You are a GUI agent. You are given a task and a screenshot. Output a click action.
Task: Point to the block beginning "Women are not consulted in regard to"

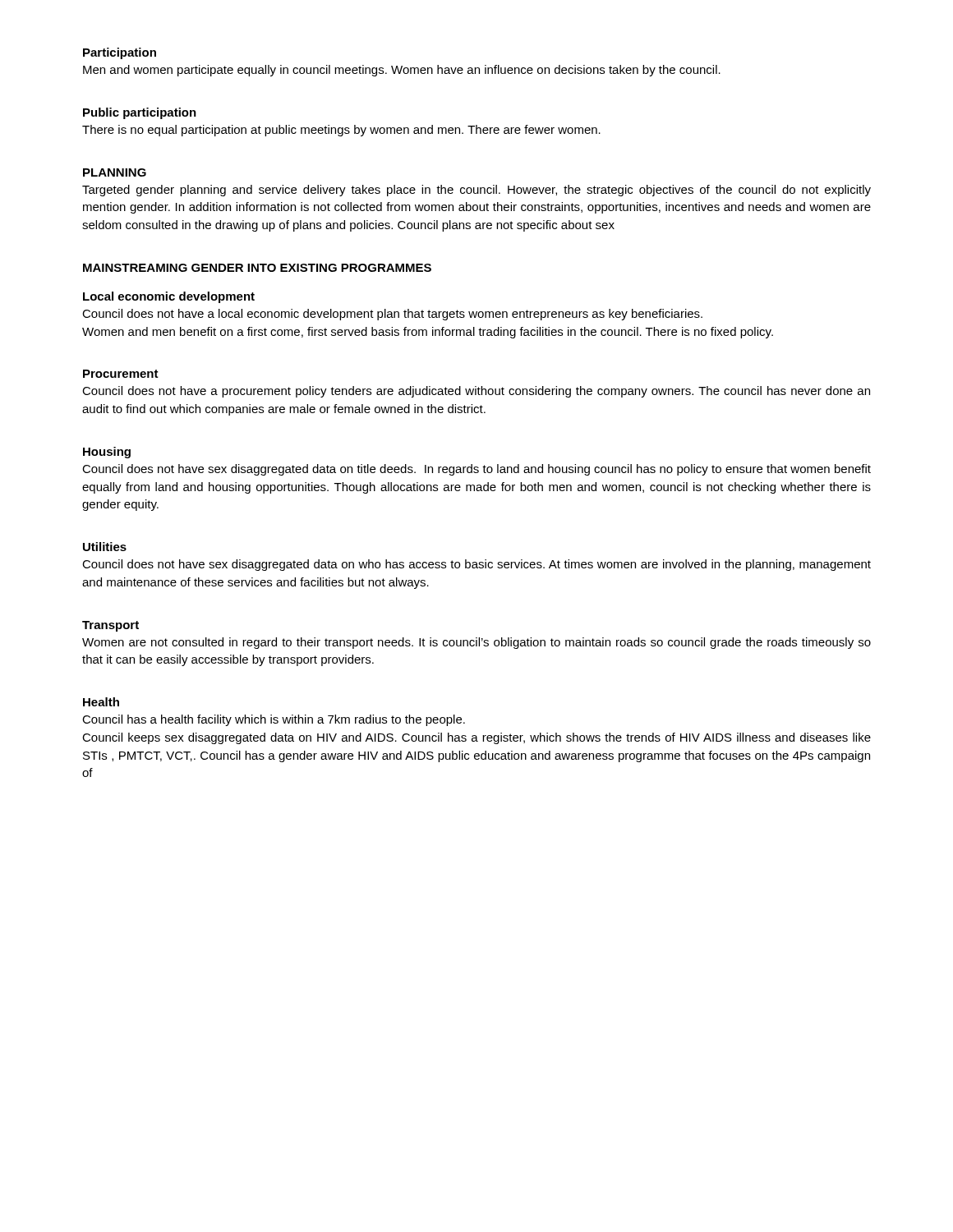click(x=476, y=650)
